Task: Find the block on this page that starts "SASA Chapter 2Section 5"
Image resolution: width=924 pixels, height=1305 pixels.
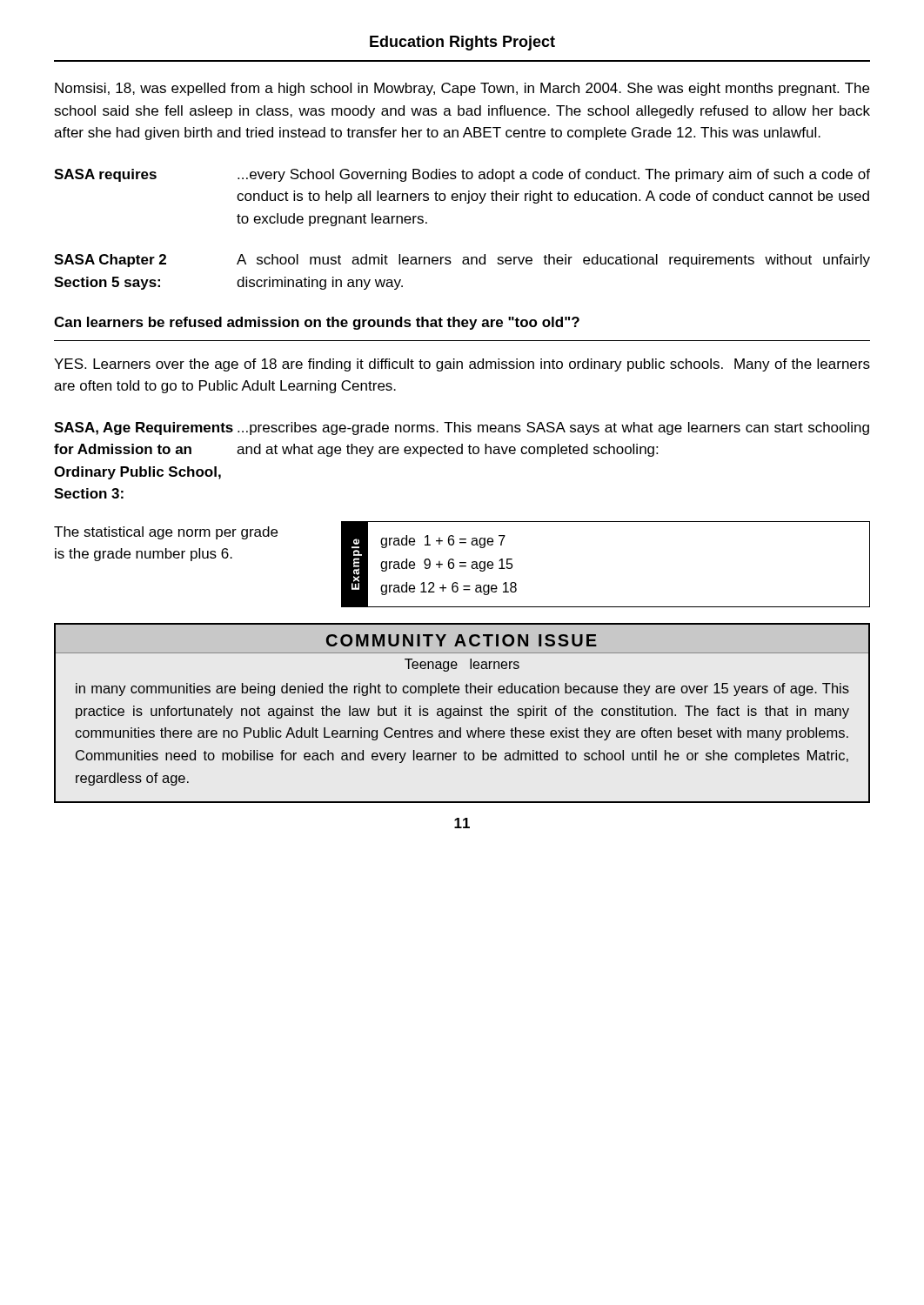Action: 462,271
